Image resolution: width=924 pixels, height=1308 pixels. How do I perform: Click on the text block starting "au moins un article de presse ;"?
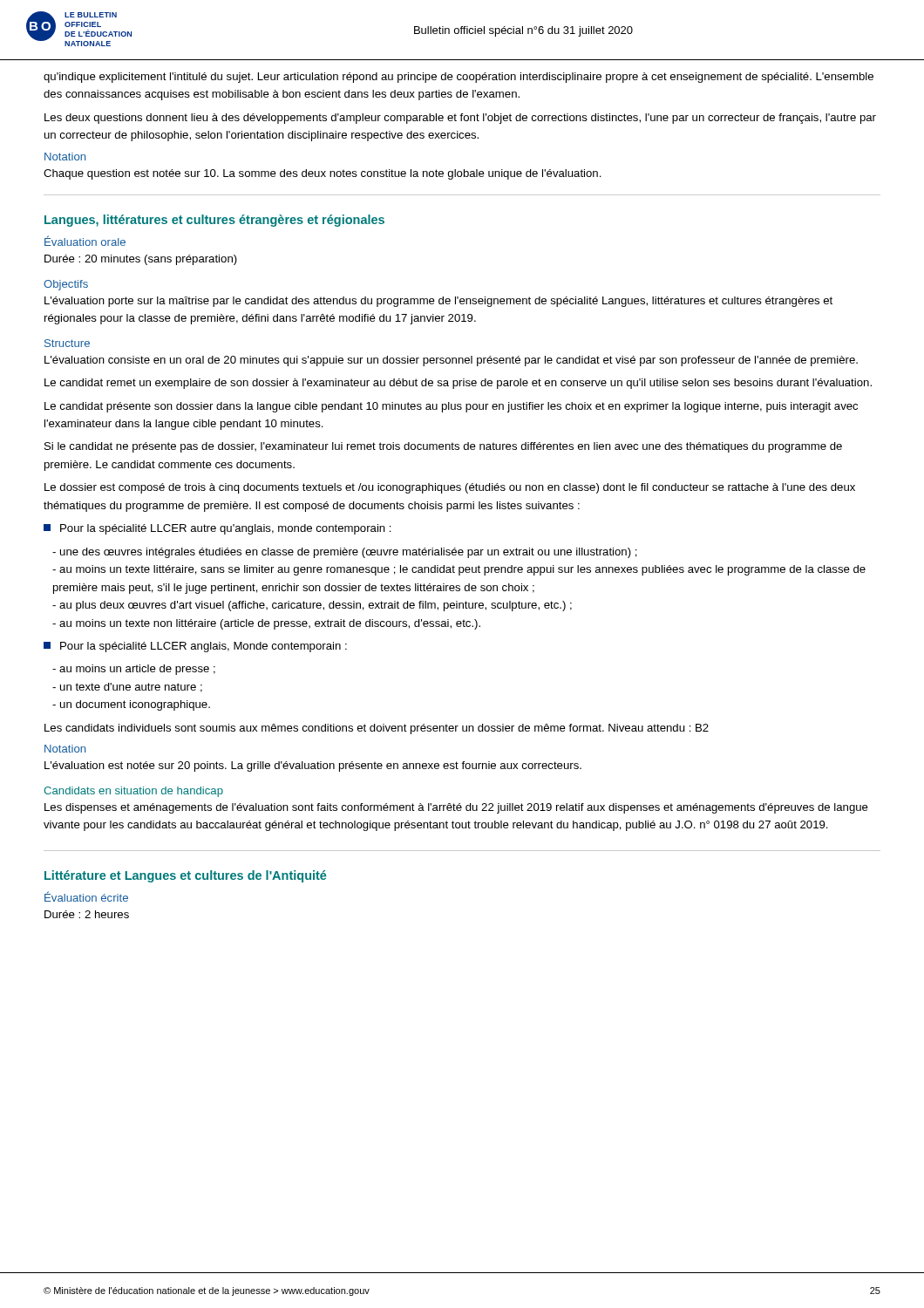(134, 687)
